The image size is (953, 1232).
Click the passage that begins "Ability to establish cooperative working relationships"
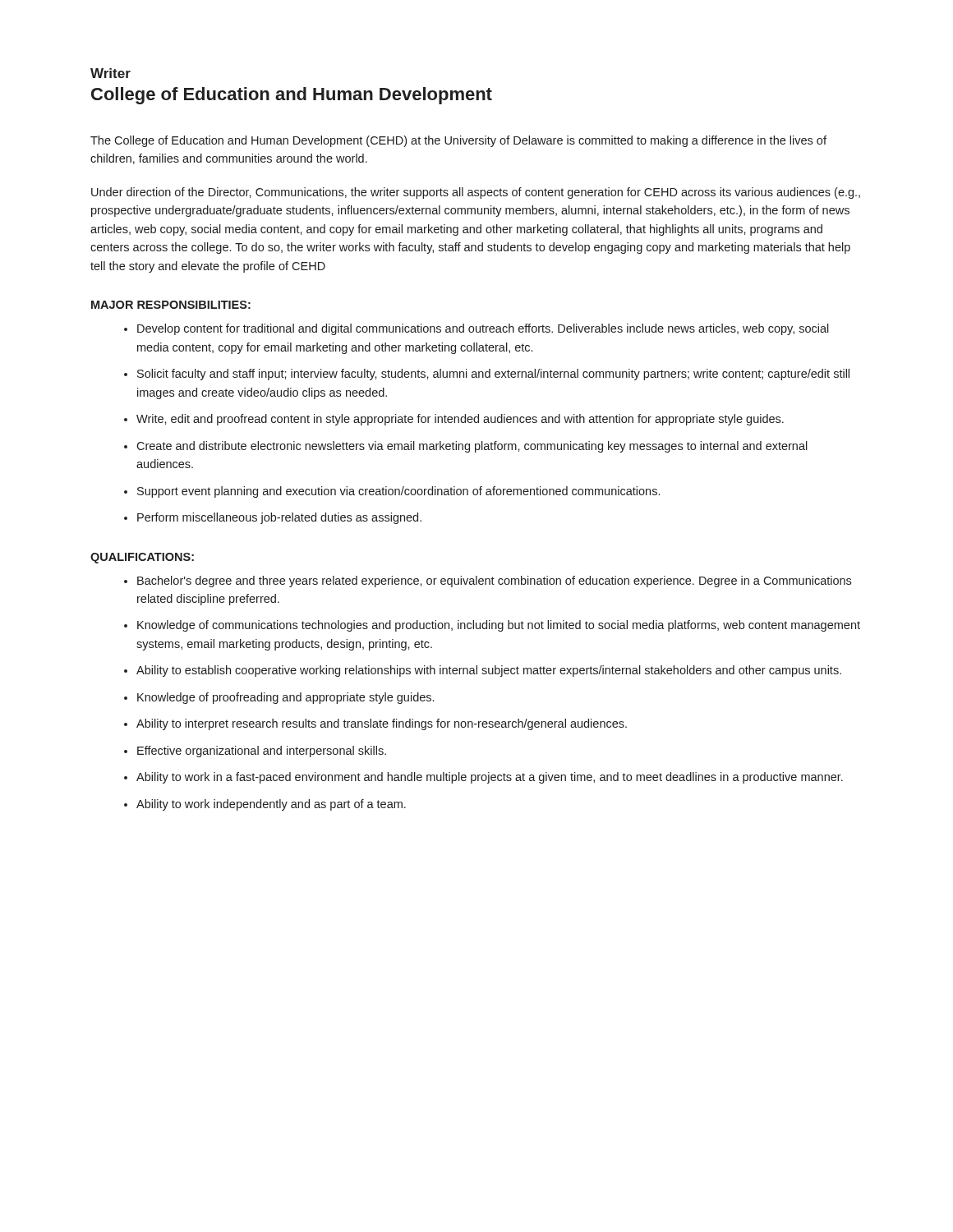pos(489,671)
